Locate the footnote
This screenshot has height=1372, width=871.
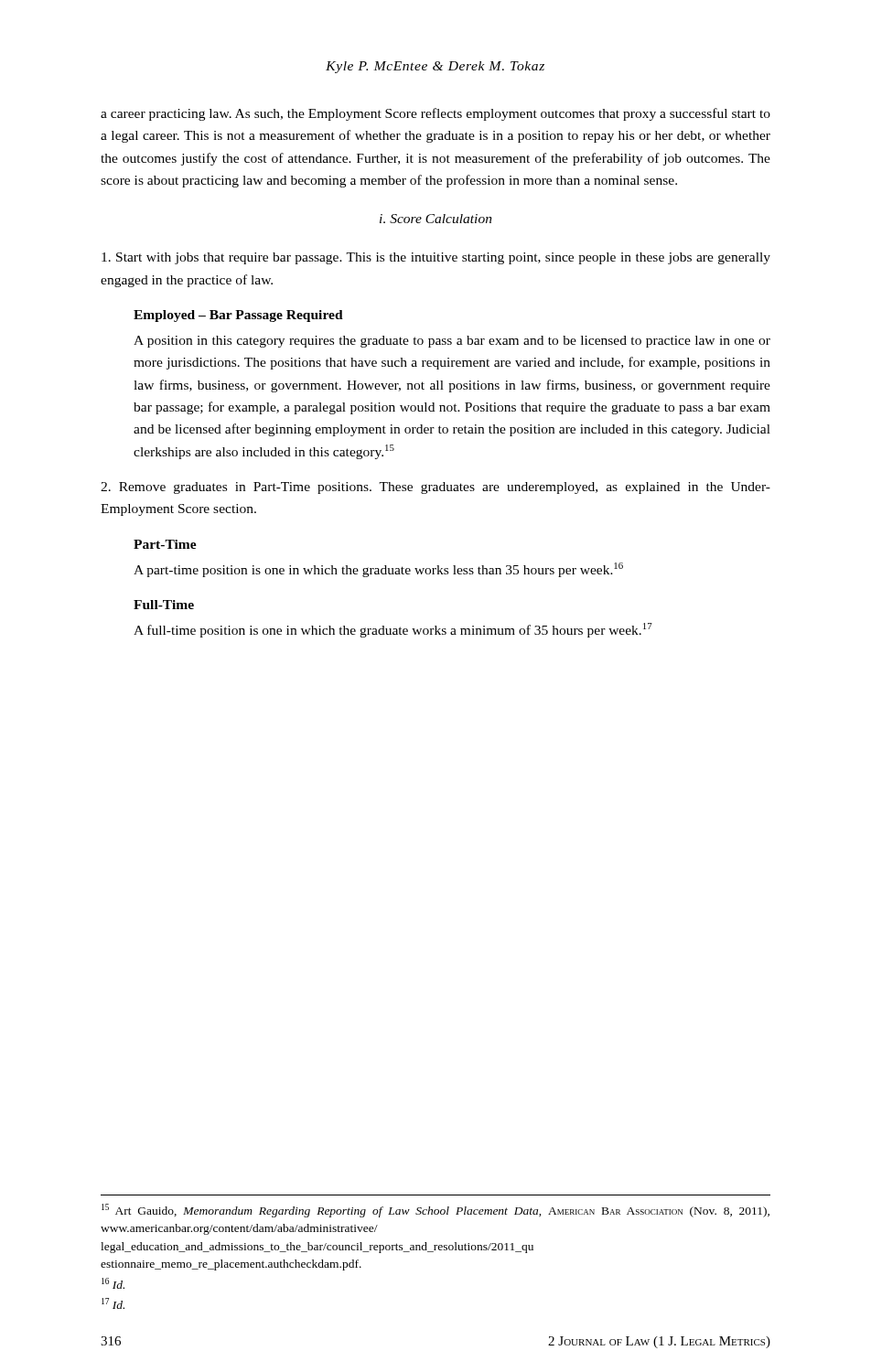coord(436,1258)
